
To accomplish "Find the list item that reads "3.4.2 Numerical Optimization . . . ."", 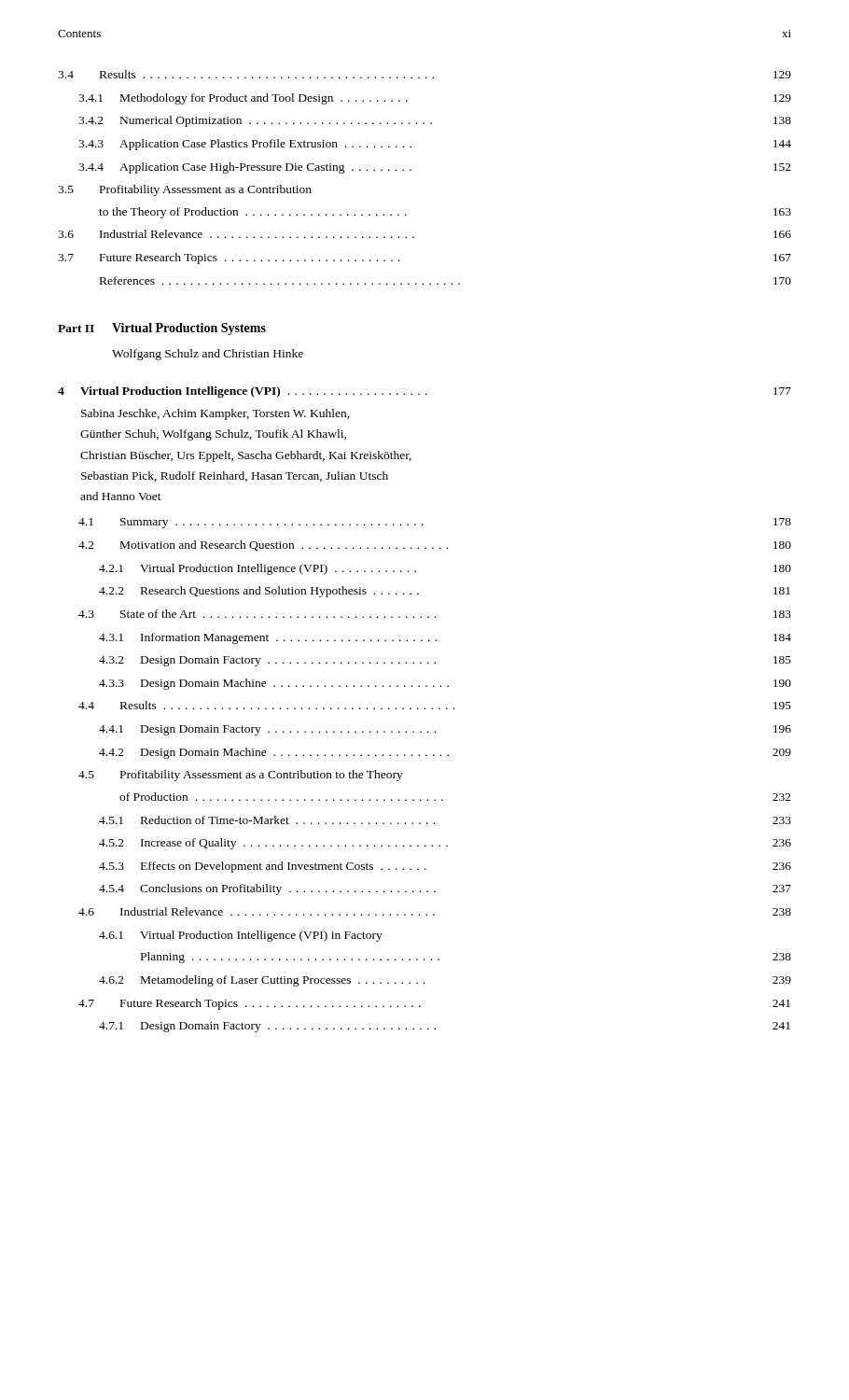I will [424, 121].
